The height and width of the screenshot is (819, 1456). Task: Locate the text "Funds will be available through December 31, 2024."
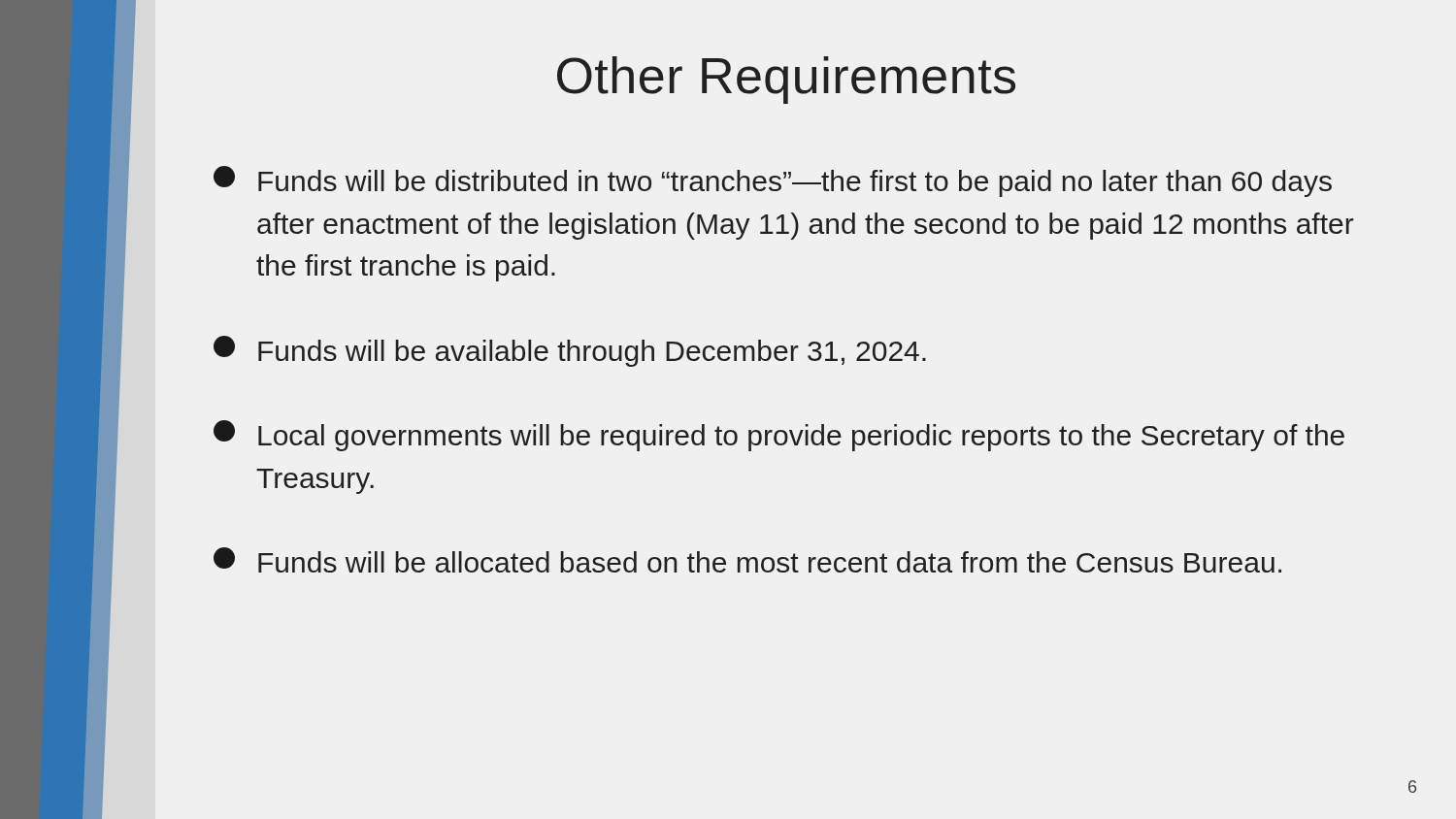(571, 351)
